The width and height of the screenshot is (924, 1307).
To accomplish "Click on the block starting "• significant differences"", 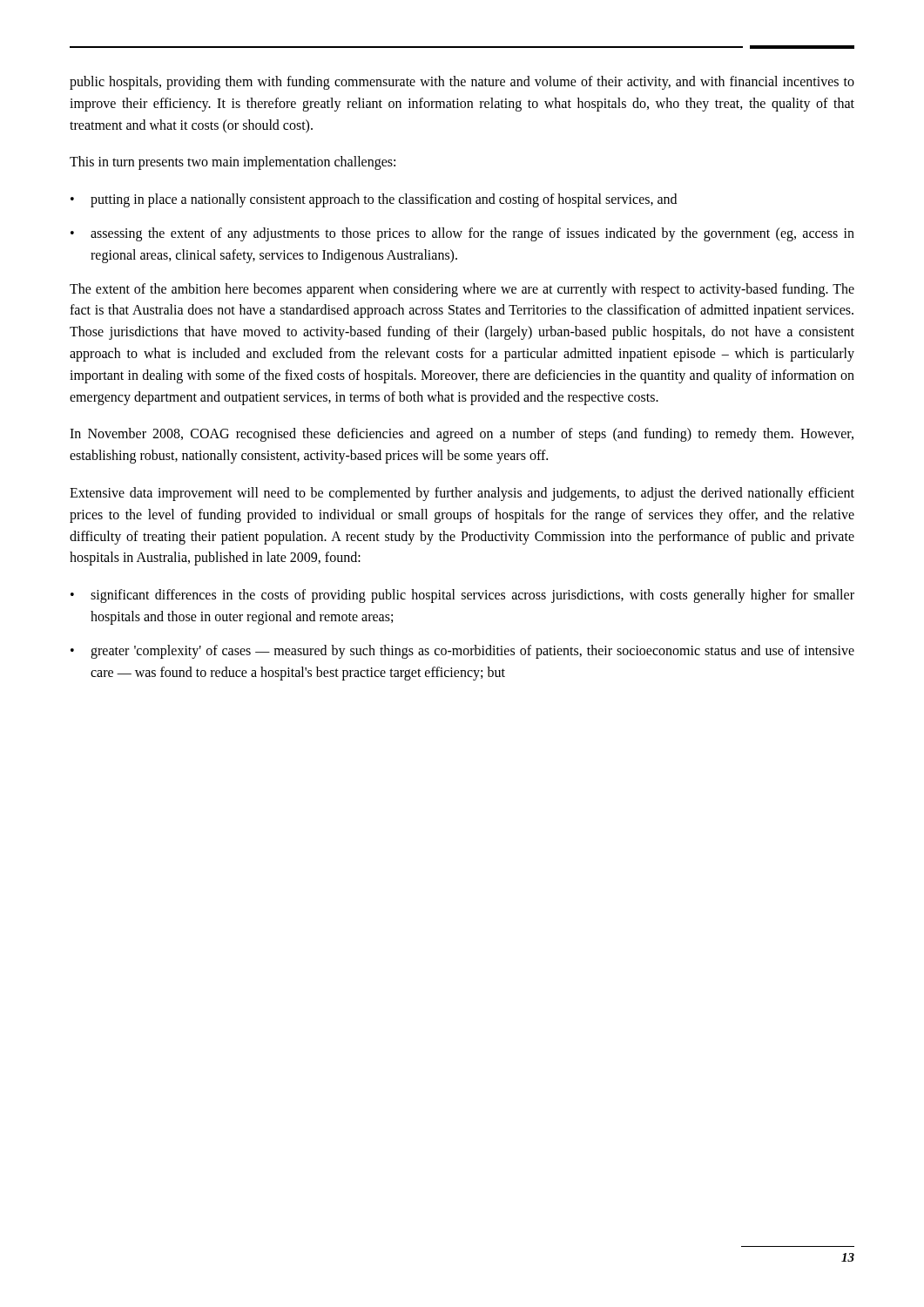I will (462, 606).
